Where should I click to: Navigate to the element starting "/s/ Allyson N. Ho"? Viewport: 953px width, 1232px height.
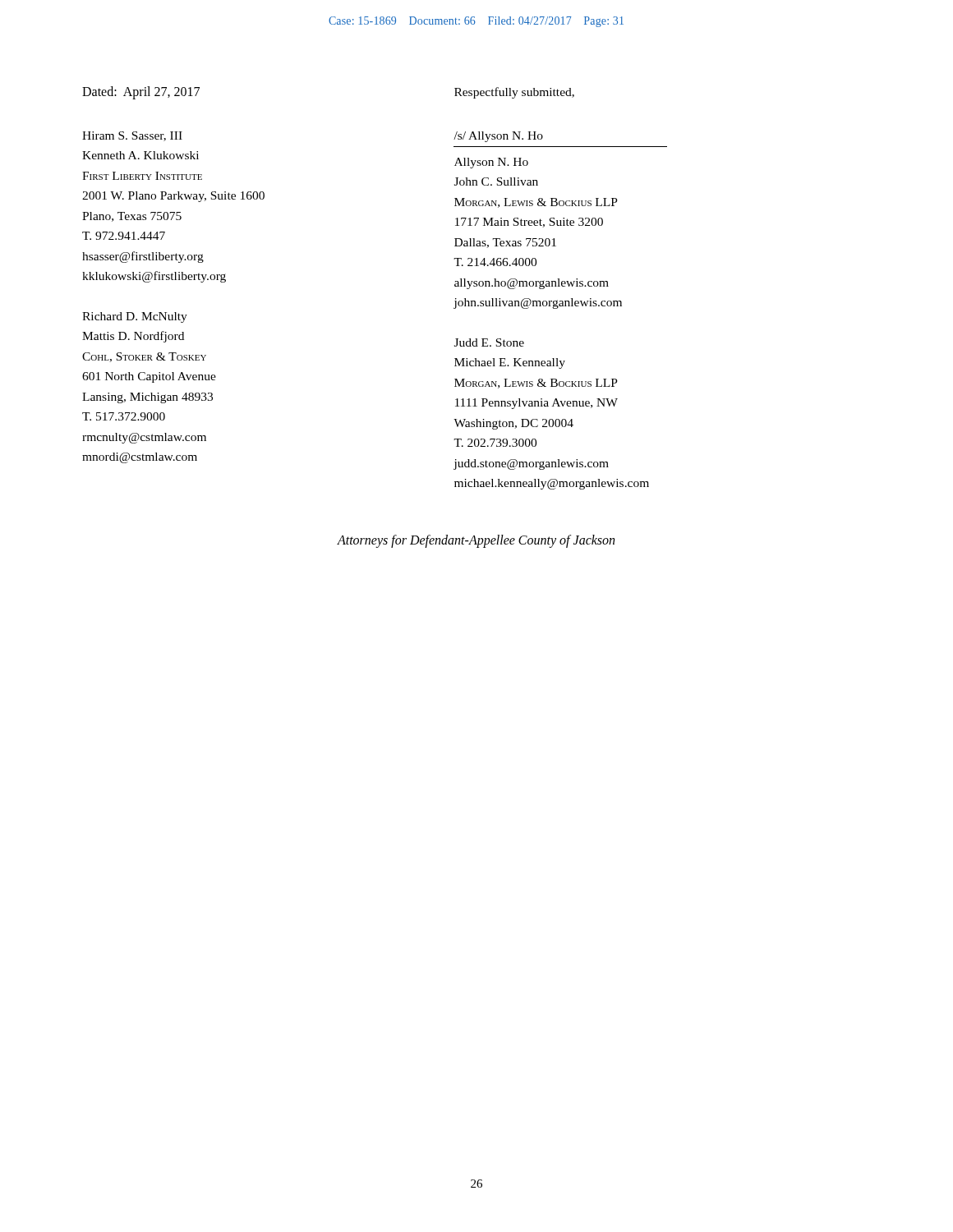(561, 136)
